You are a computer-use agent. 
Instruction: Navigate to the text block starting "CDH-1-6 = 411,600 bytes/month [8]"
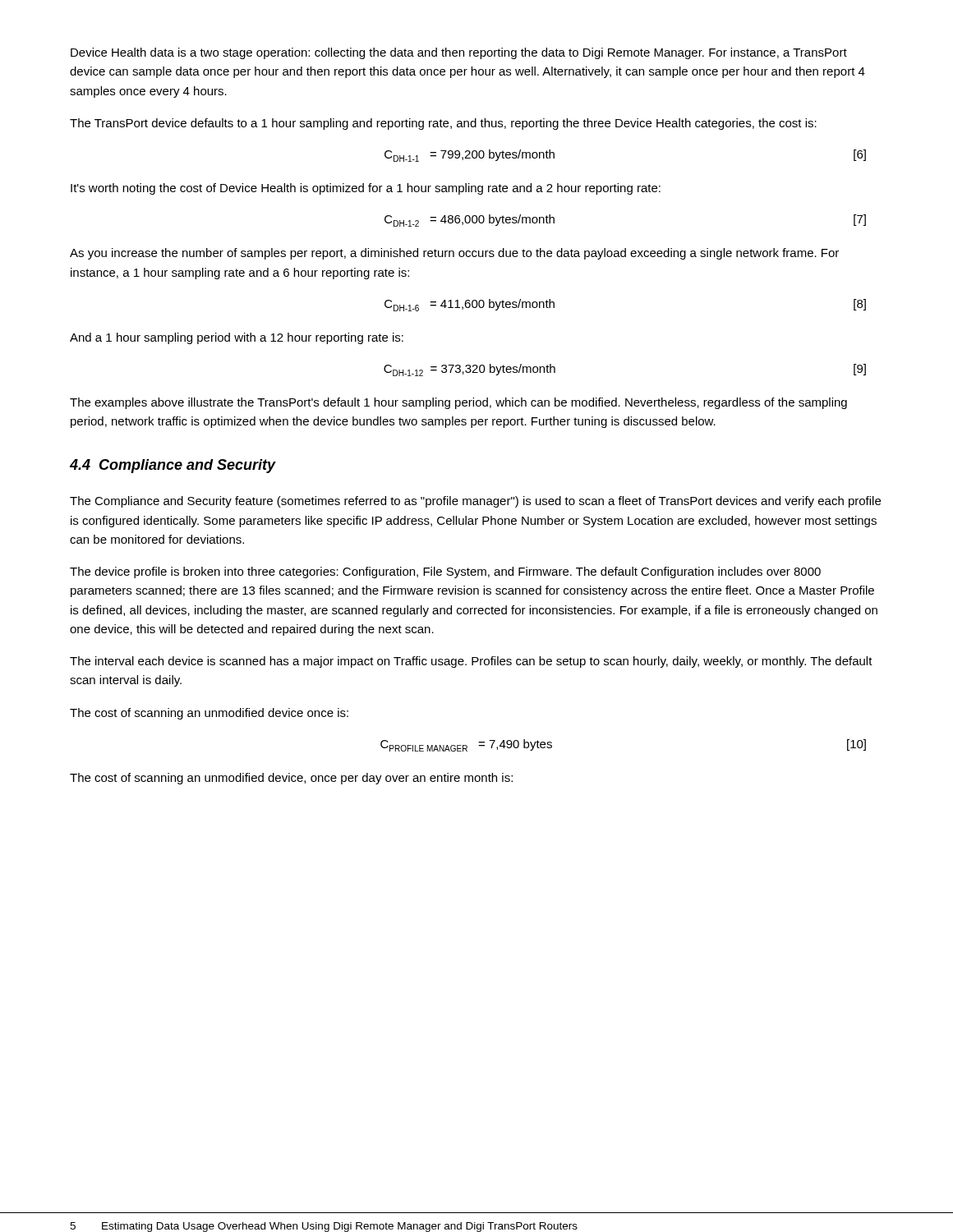pyautogui.click(x=476, y=304)
